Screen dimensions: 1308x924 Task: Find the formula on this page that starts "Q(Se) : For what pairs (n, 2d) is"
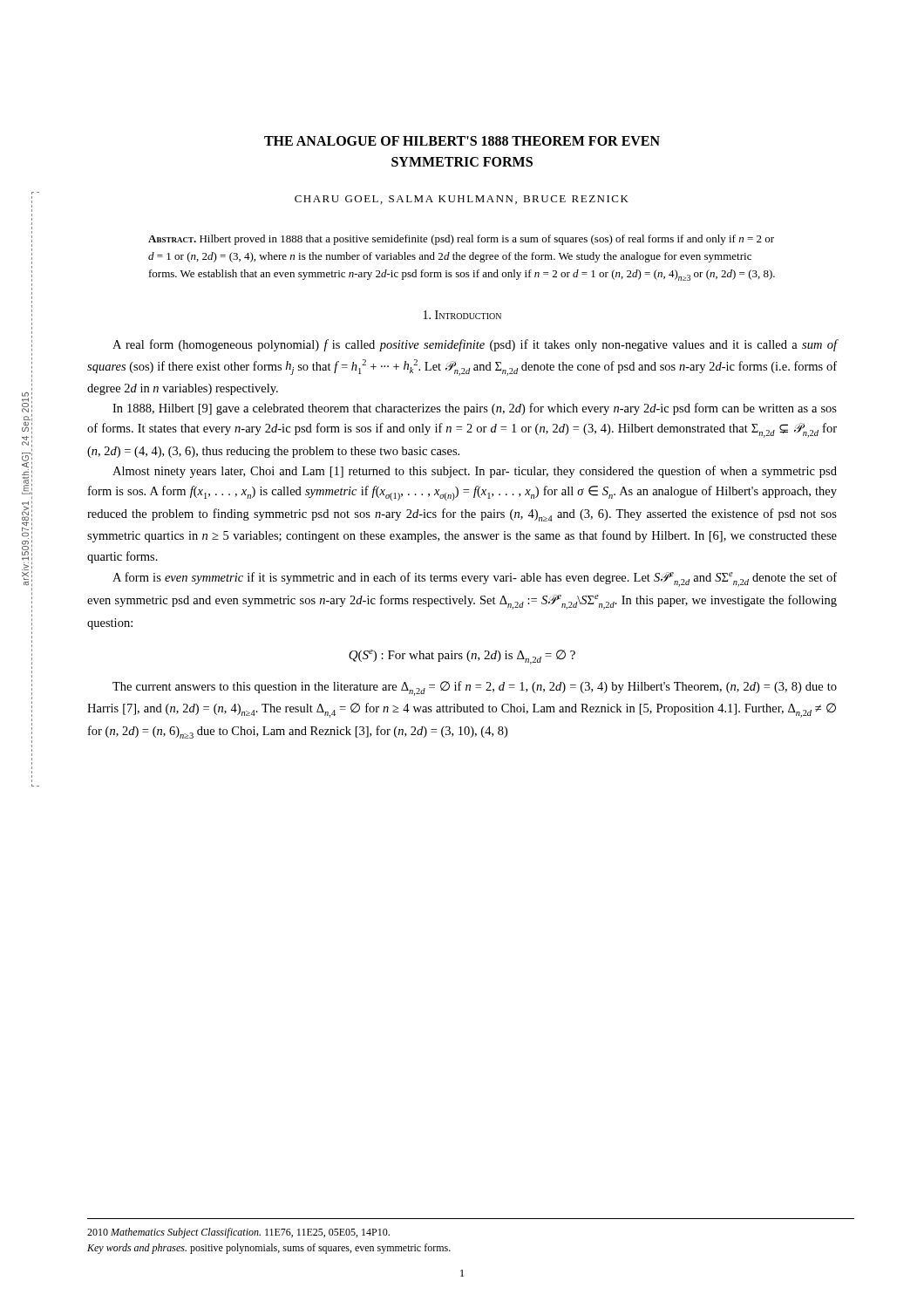point(462,655)
